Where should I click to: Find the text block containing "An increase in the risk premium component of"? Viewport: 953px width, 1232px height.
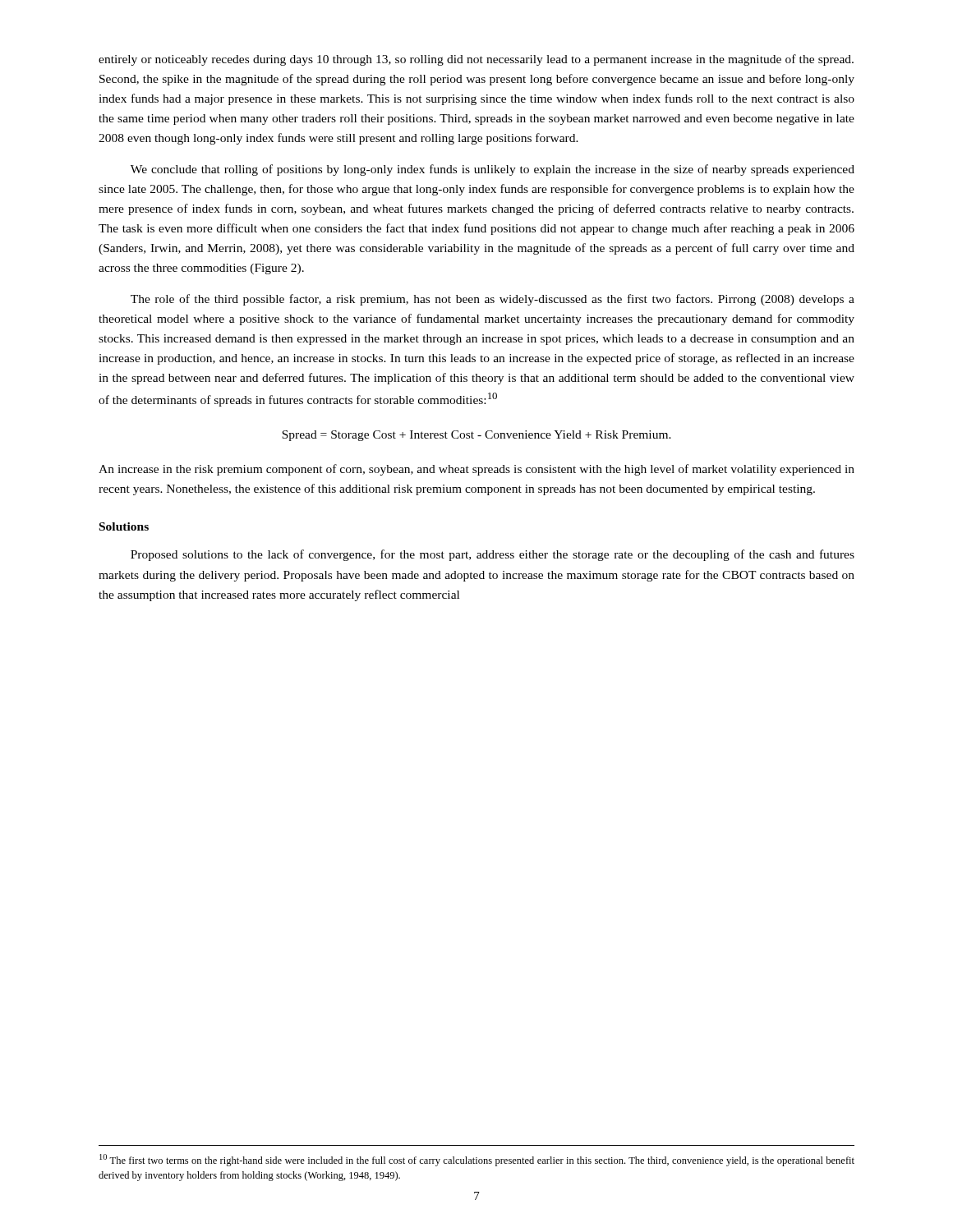tap(476, 479)
